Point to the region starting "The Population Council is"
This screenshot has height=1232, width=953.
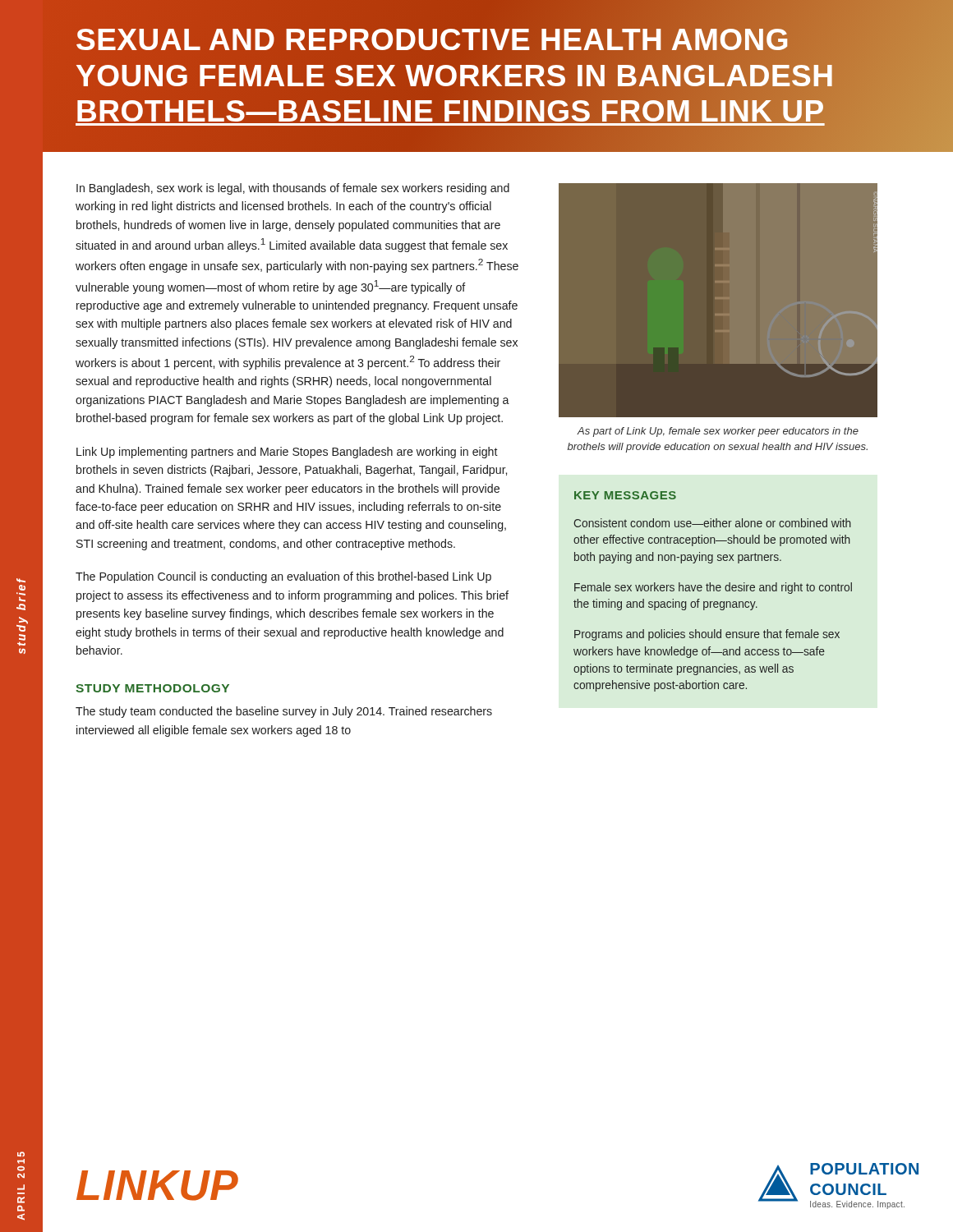coord(292,614)
